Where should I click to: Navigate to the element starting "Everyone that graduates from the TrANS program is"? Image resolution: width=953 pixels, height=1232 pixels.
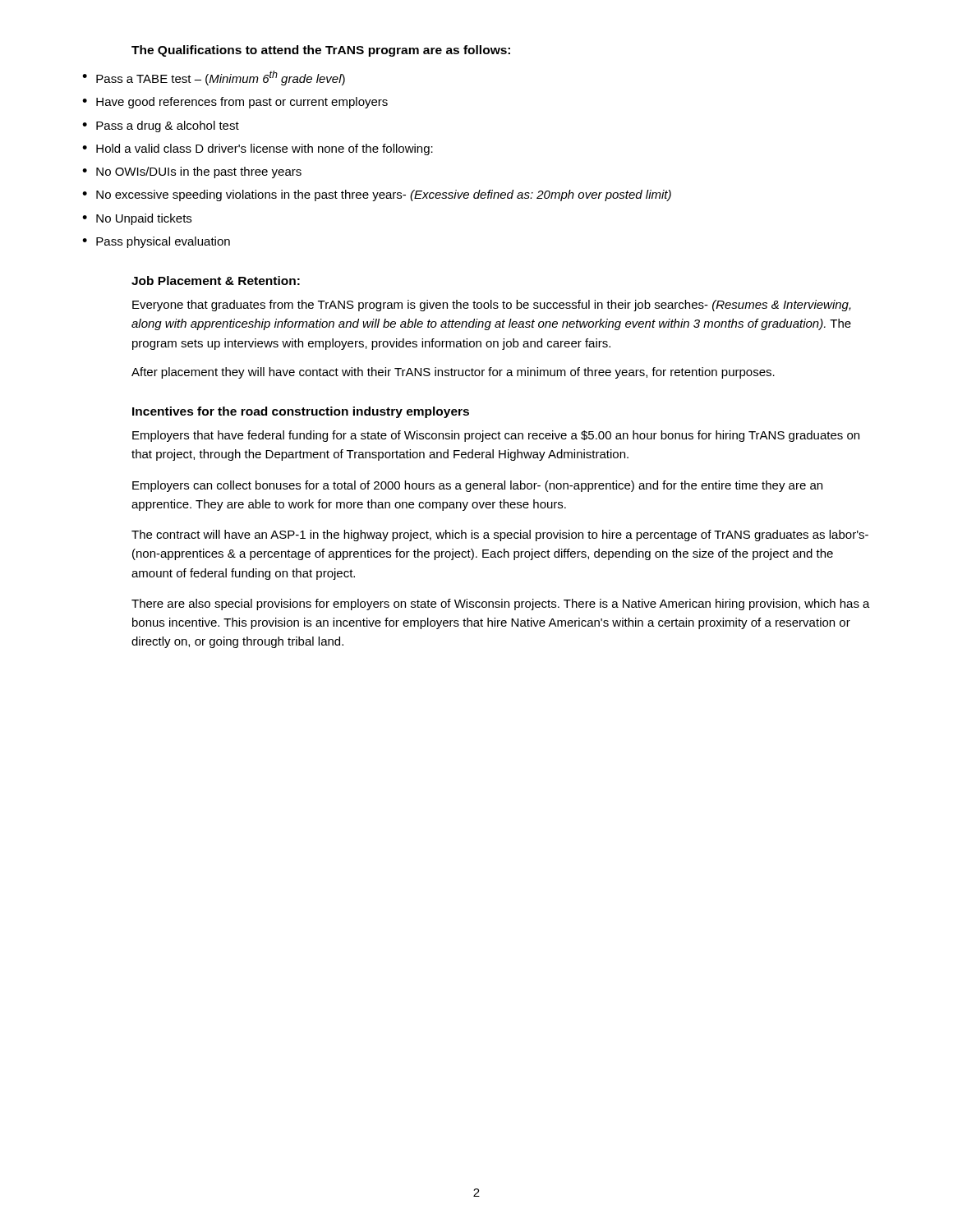coord(501,323)
